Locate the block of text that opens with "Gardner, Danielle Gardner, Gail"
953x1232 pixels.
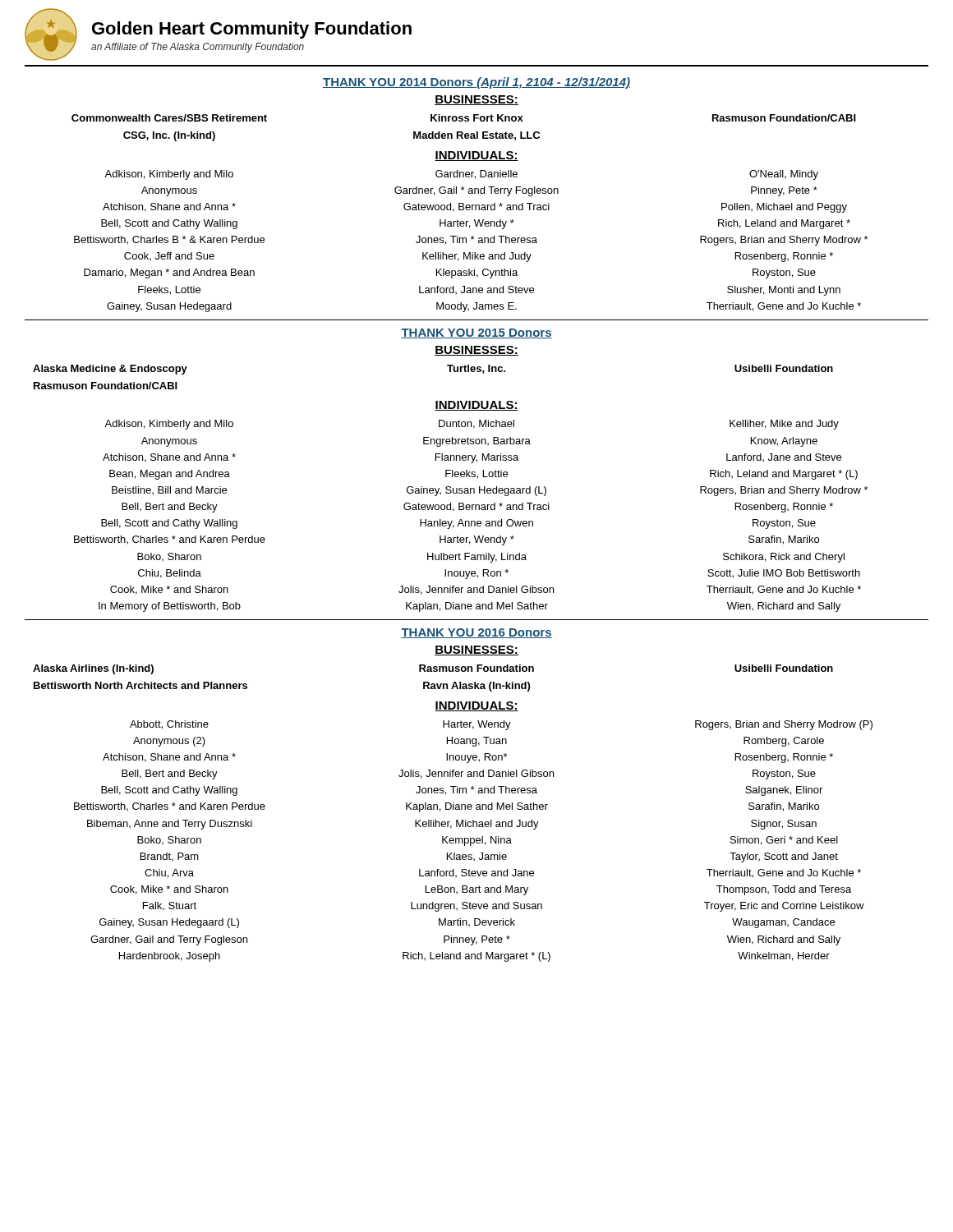pos(476,240)
